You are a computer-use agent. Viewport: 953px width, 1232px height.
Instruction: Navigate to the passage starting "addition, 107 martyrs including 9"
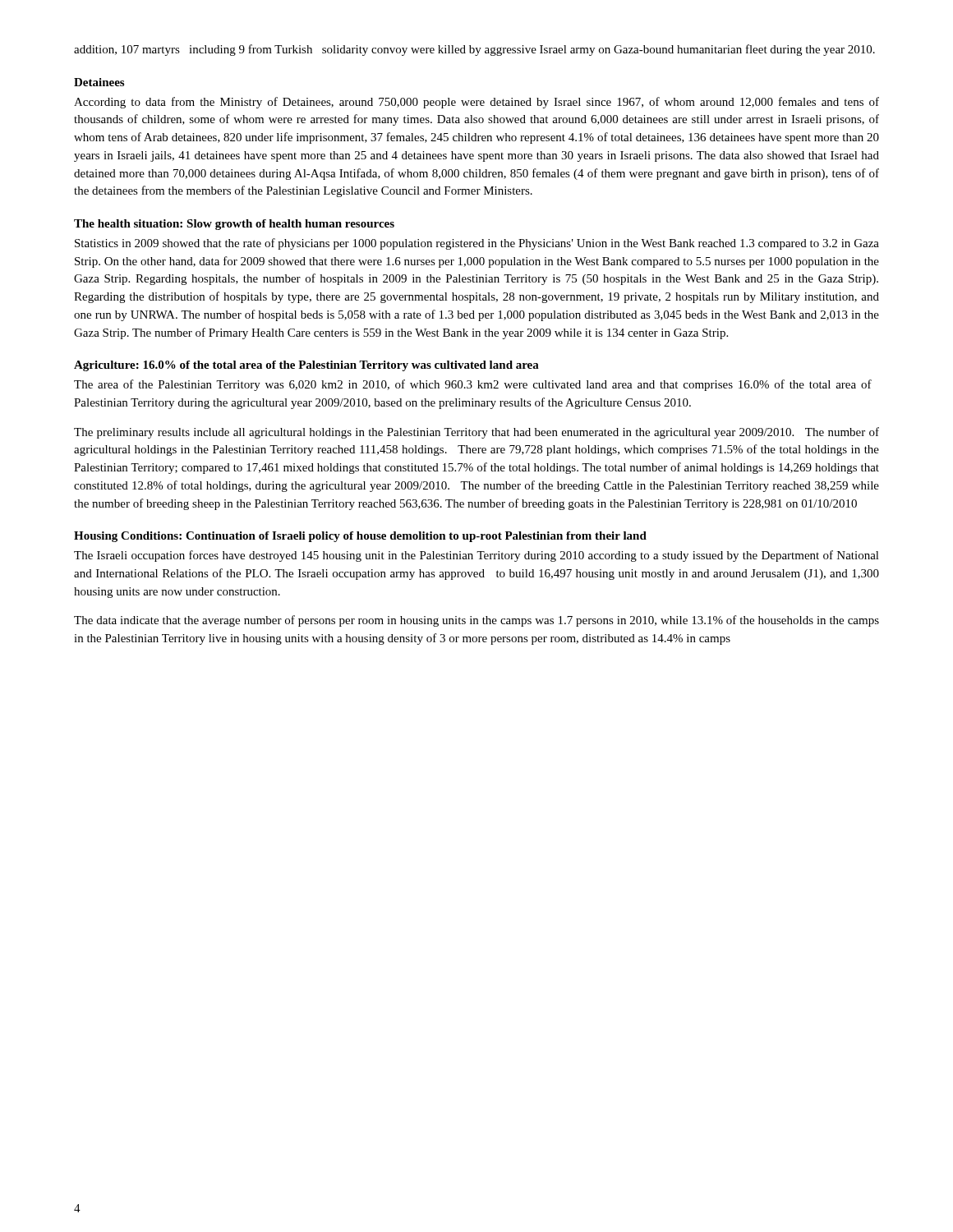(x=476, y=50)
